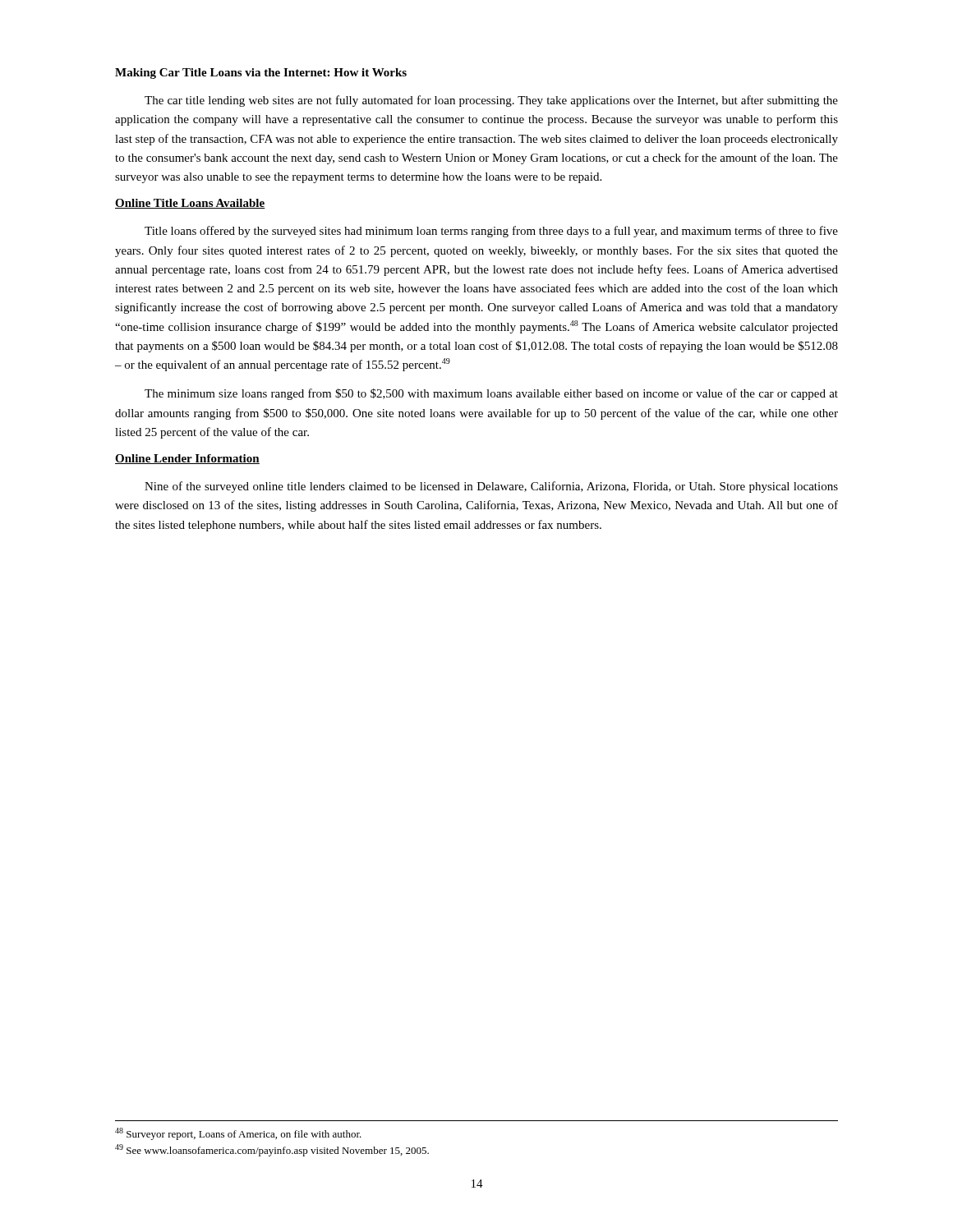Image resolution: width=953 pixels, height=1232 pixels.
Task: Click the passage that begins "Title loans offered by the surveyed sites had"
Action: pyautogui.click(x=476, y=332)
